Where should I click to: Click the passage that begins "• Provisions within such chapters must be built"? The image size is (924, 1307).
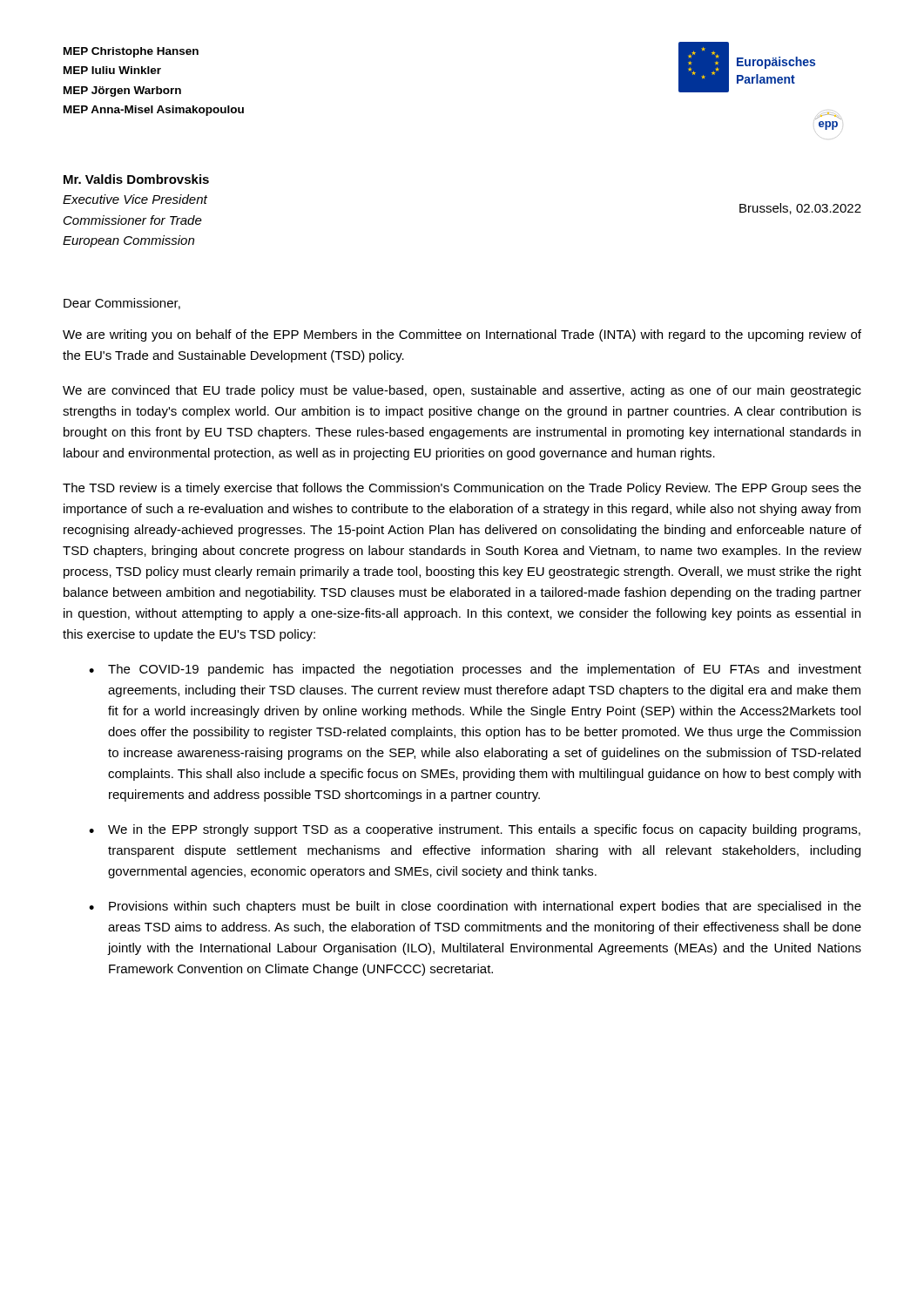click(475, 938)
